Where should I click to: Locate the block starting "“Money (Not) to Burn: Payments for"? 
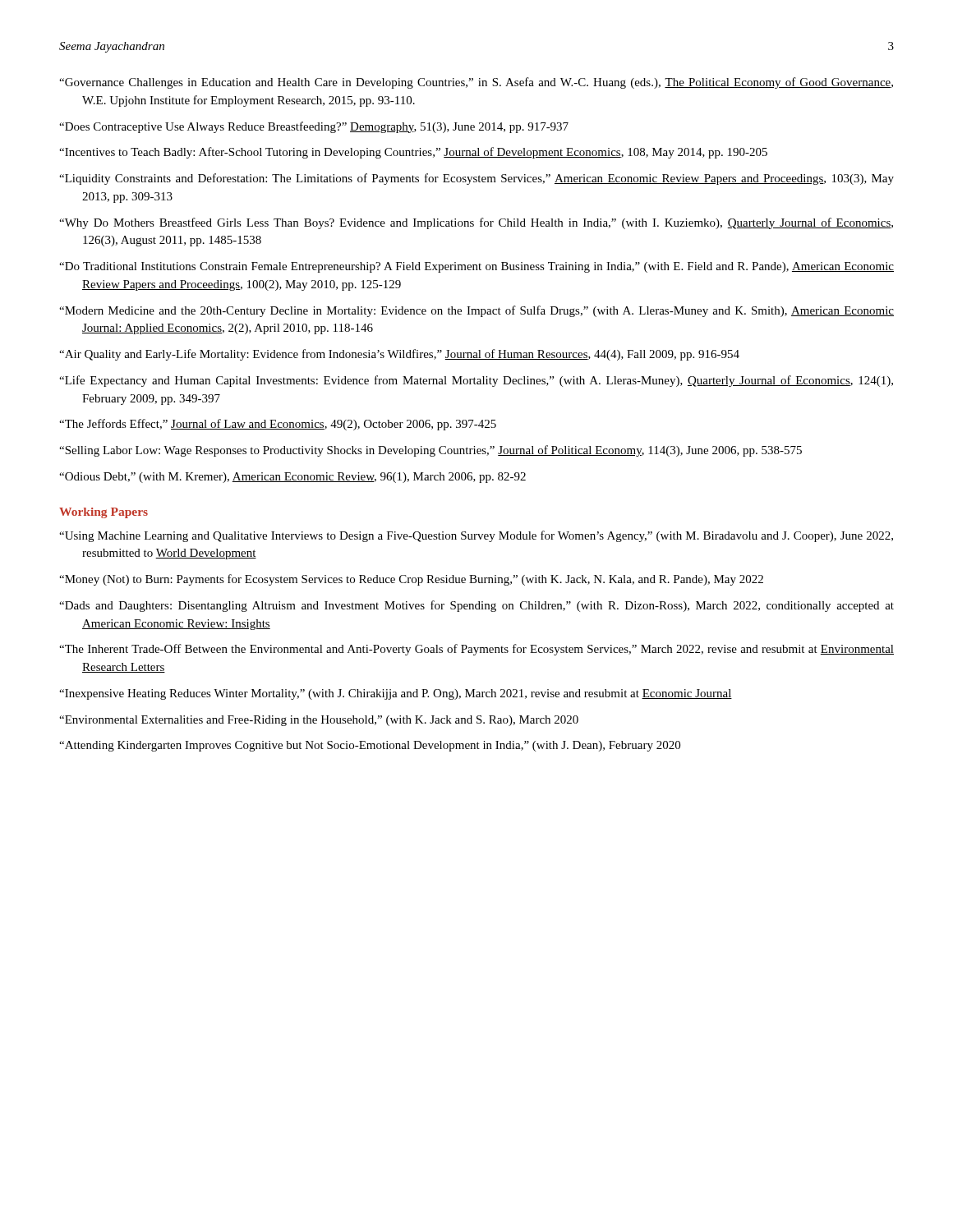pos(412,579)
